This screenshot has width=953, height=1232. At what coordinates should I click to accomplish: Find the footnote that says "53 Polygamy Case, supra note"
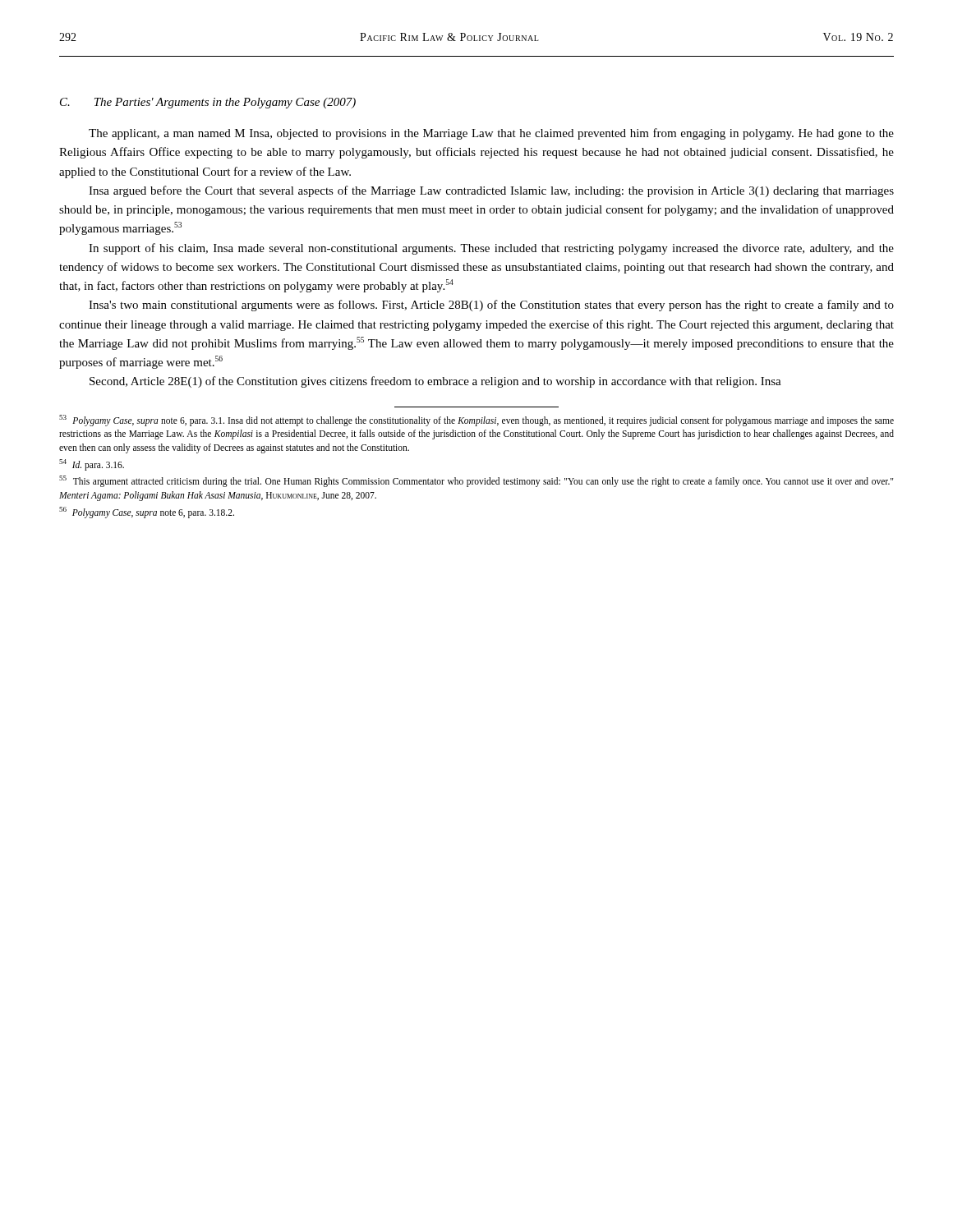(x=476, y=433)
